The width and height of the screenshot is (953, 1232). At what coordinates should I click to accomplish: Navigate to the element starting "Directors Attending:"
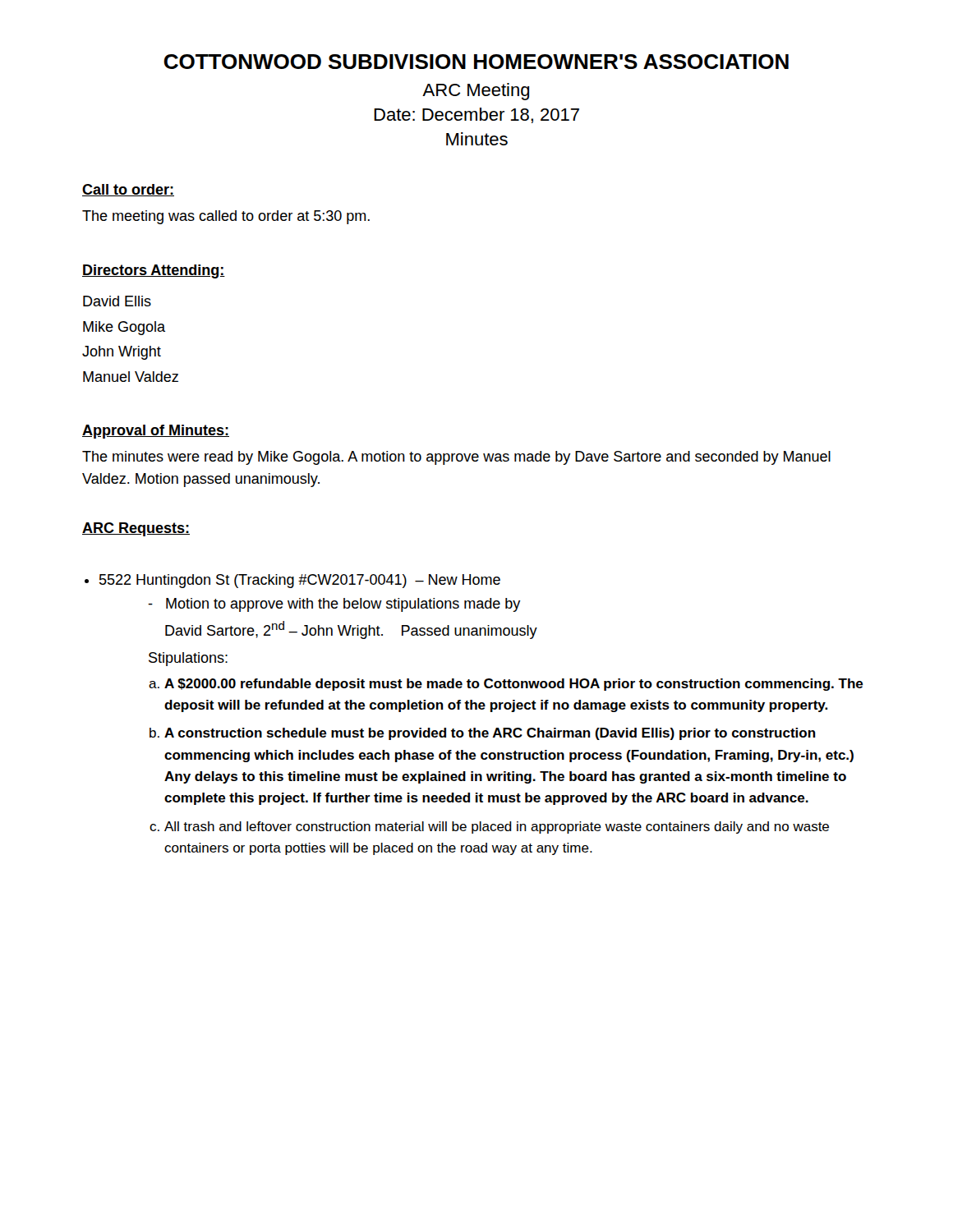click(153, 270)
